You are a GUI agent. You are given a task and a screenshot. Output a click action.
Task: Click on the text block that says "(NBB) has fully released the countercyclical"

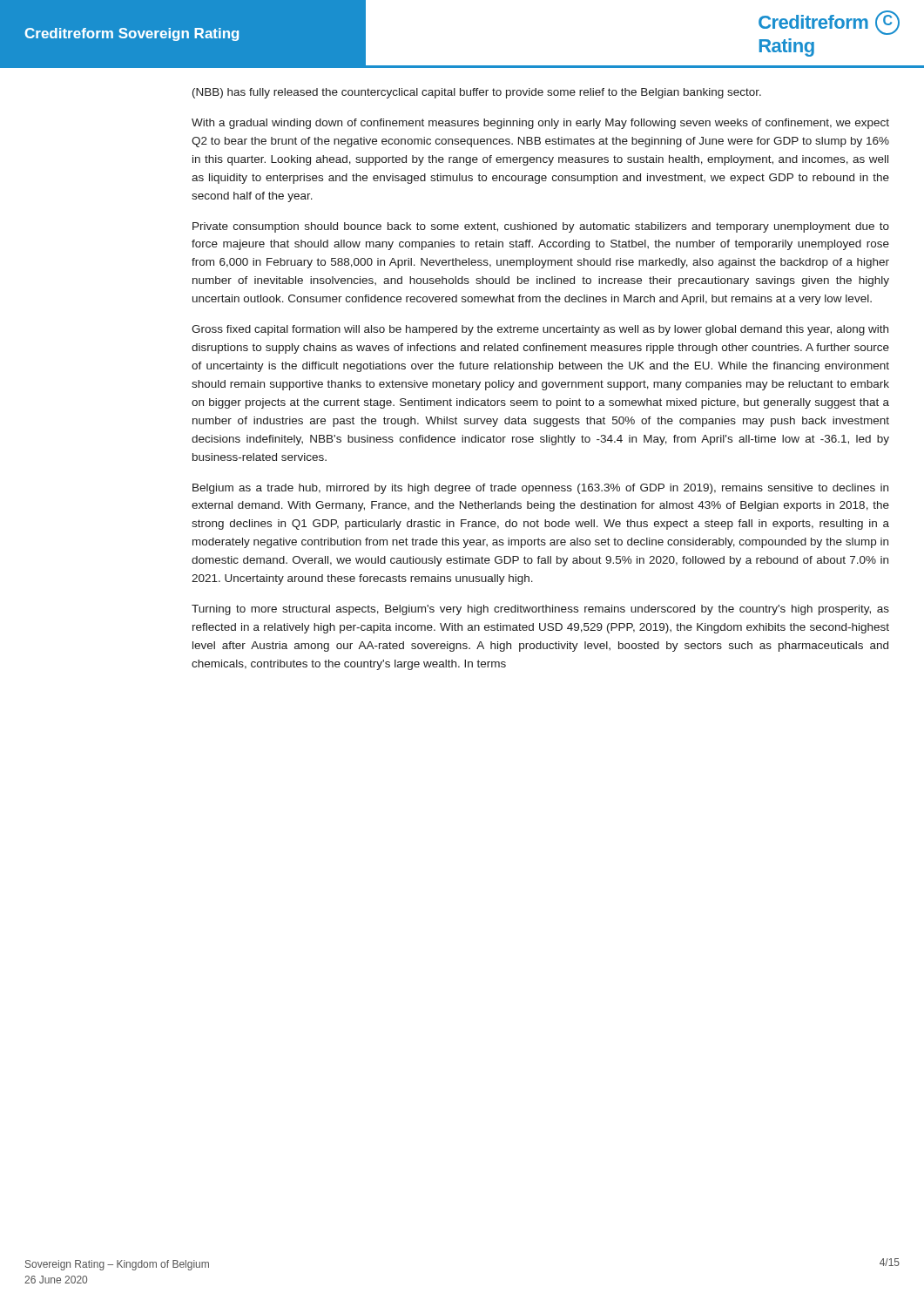pyautogui.click(x=477, y=92)
